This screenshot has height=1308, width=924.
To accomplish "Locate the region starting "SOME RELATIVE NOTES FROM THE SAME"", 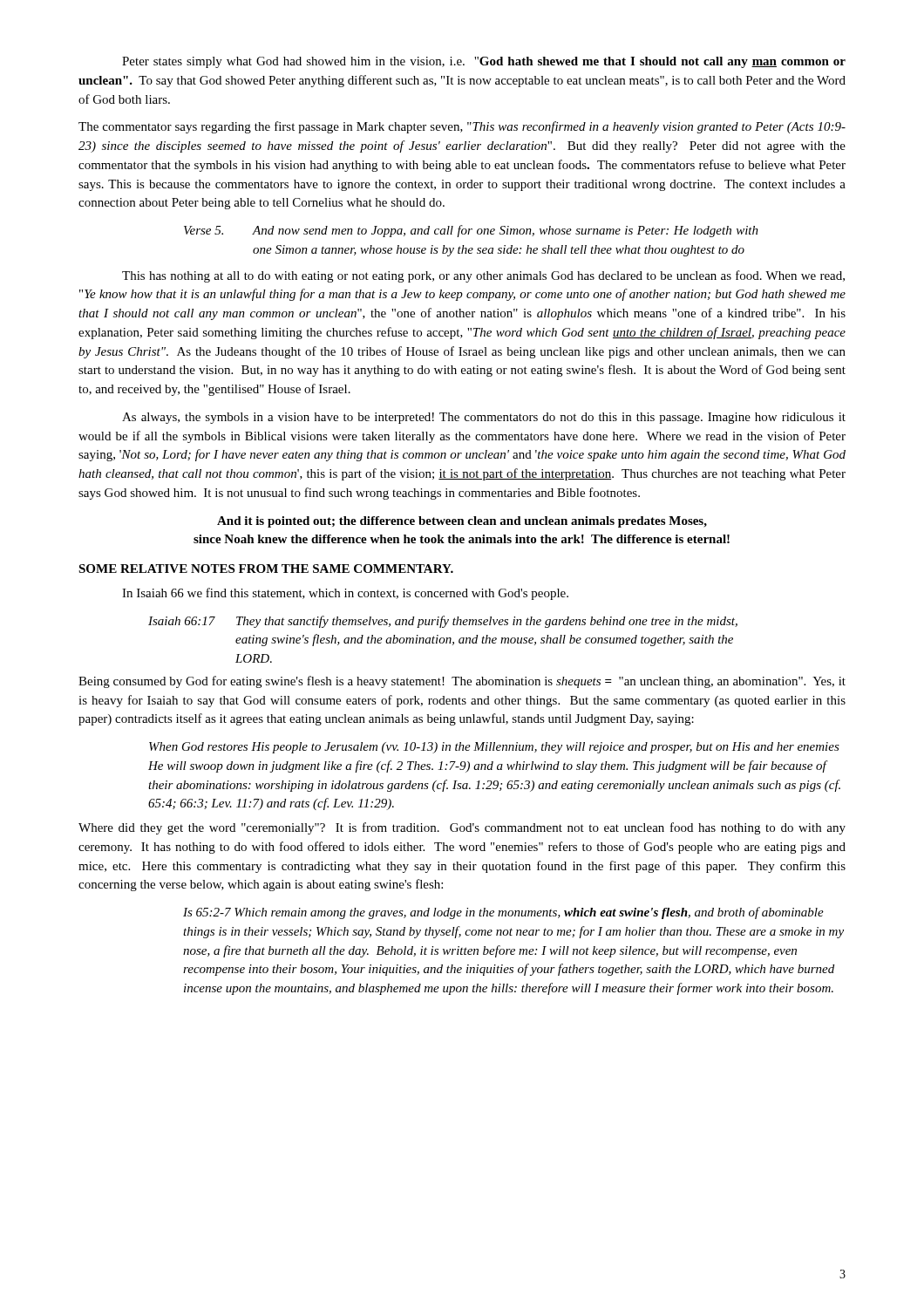I will (x=266, y=569).
